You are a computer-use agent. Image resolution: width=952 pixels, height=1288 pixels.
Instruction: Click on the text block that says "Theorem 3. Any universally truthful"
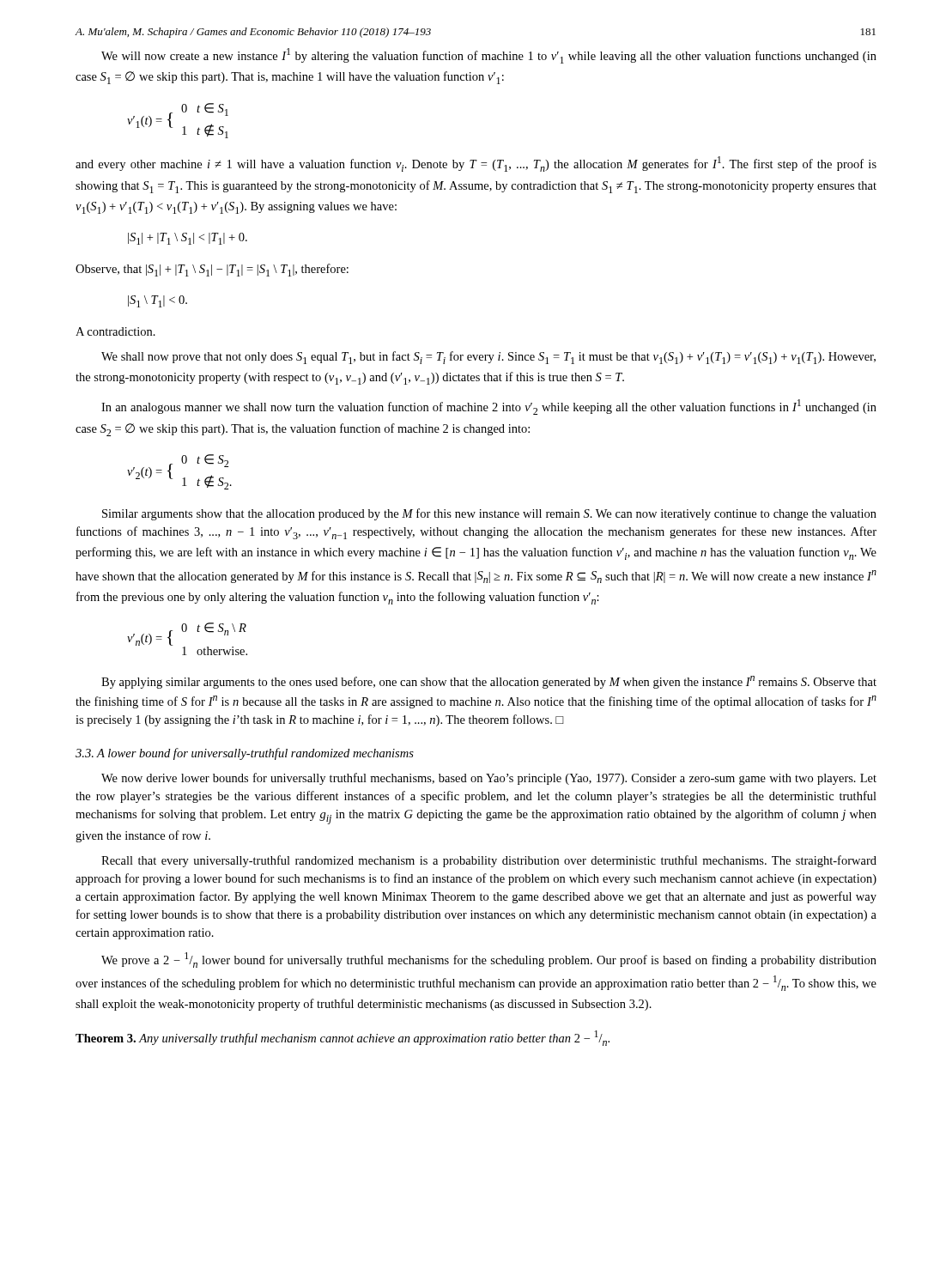[476, 1039]
